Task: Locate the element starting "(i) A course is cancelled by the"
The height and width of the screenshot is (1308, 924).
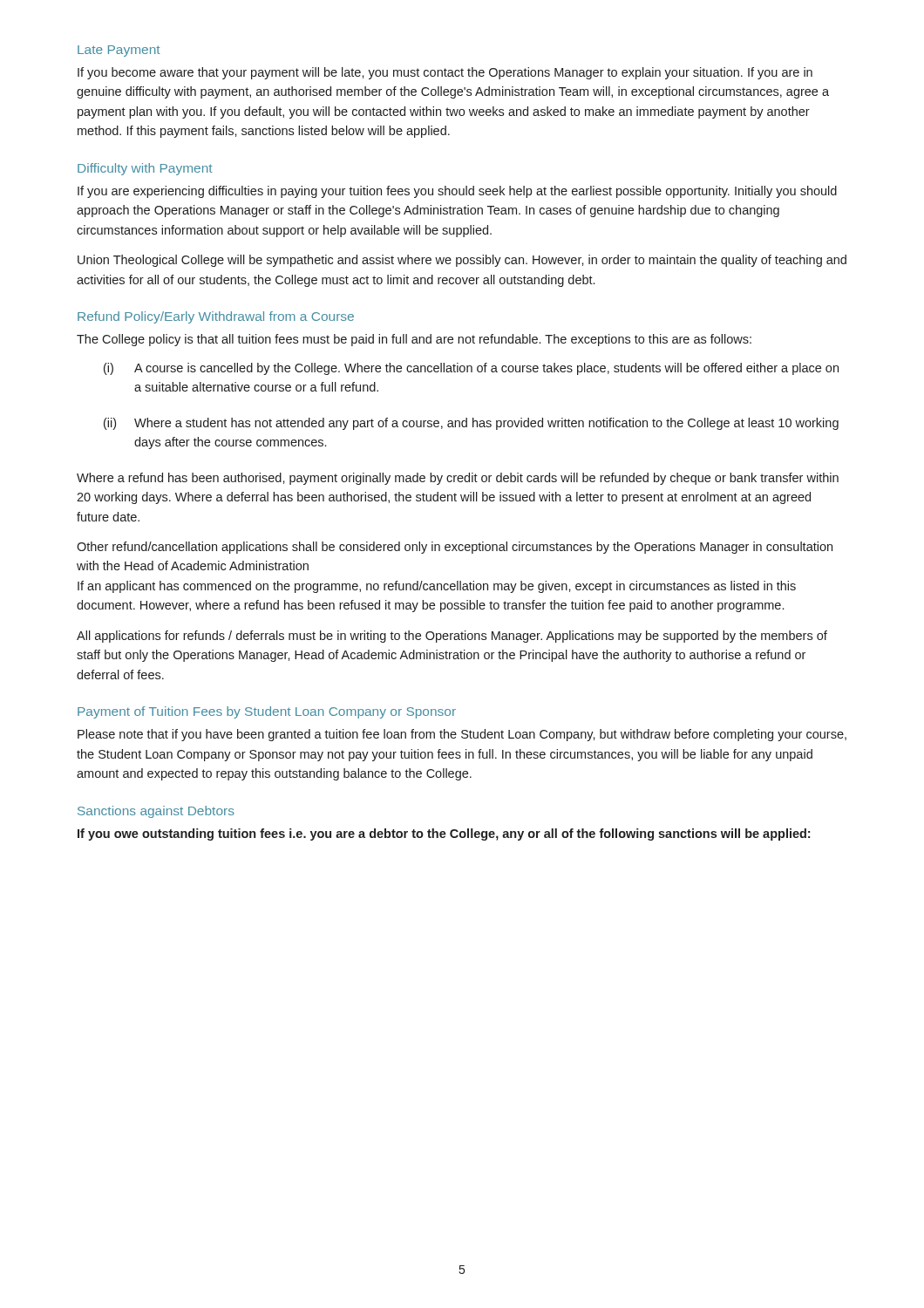Action: (x=475, y=378)
